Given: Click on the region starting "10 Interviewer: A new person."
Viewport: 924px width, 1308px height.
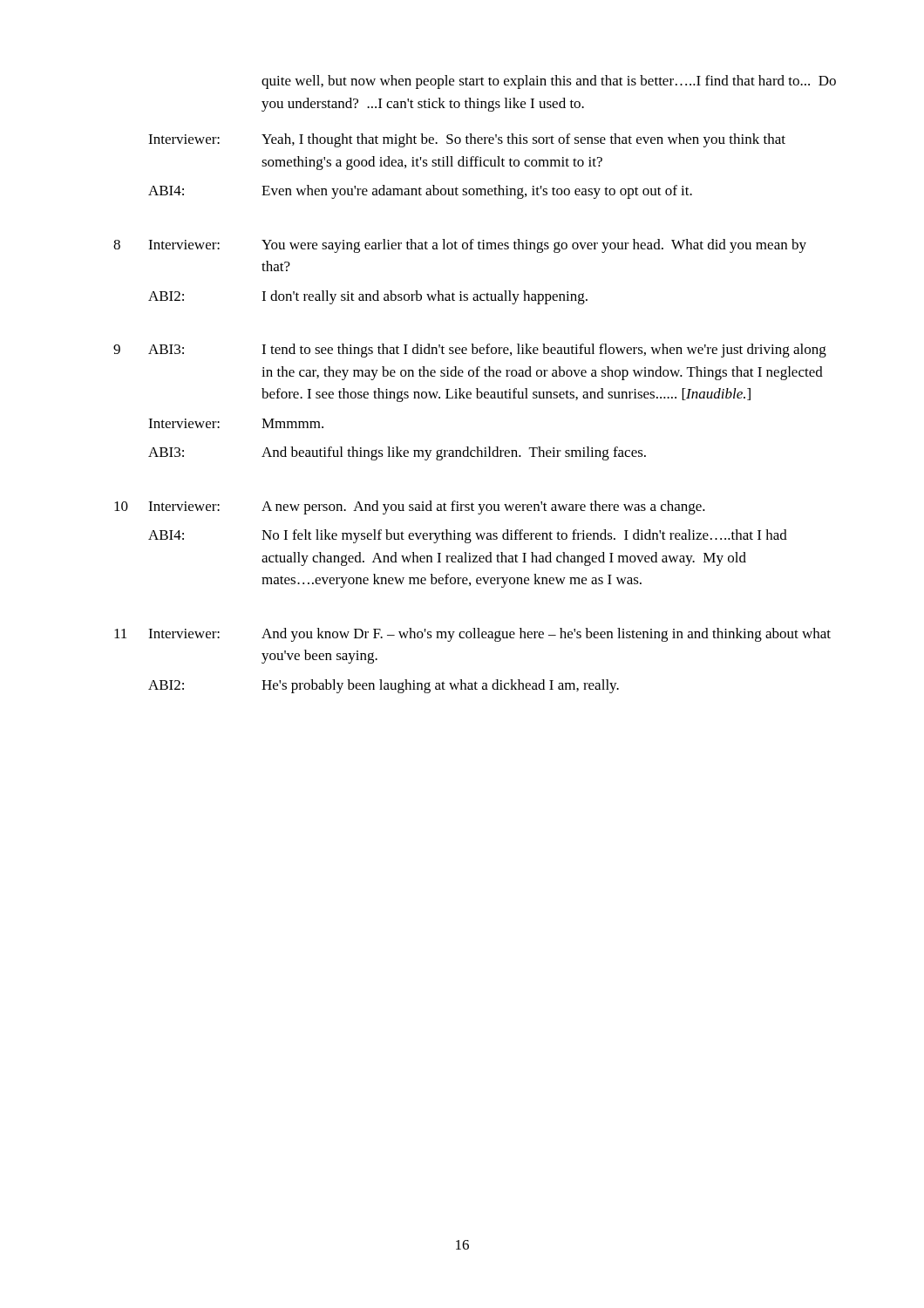Looking at the screenshot, I should [475, 506].
